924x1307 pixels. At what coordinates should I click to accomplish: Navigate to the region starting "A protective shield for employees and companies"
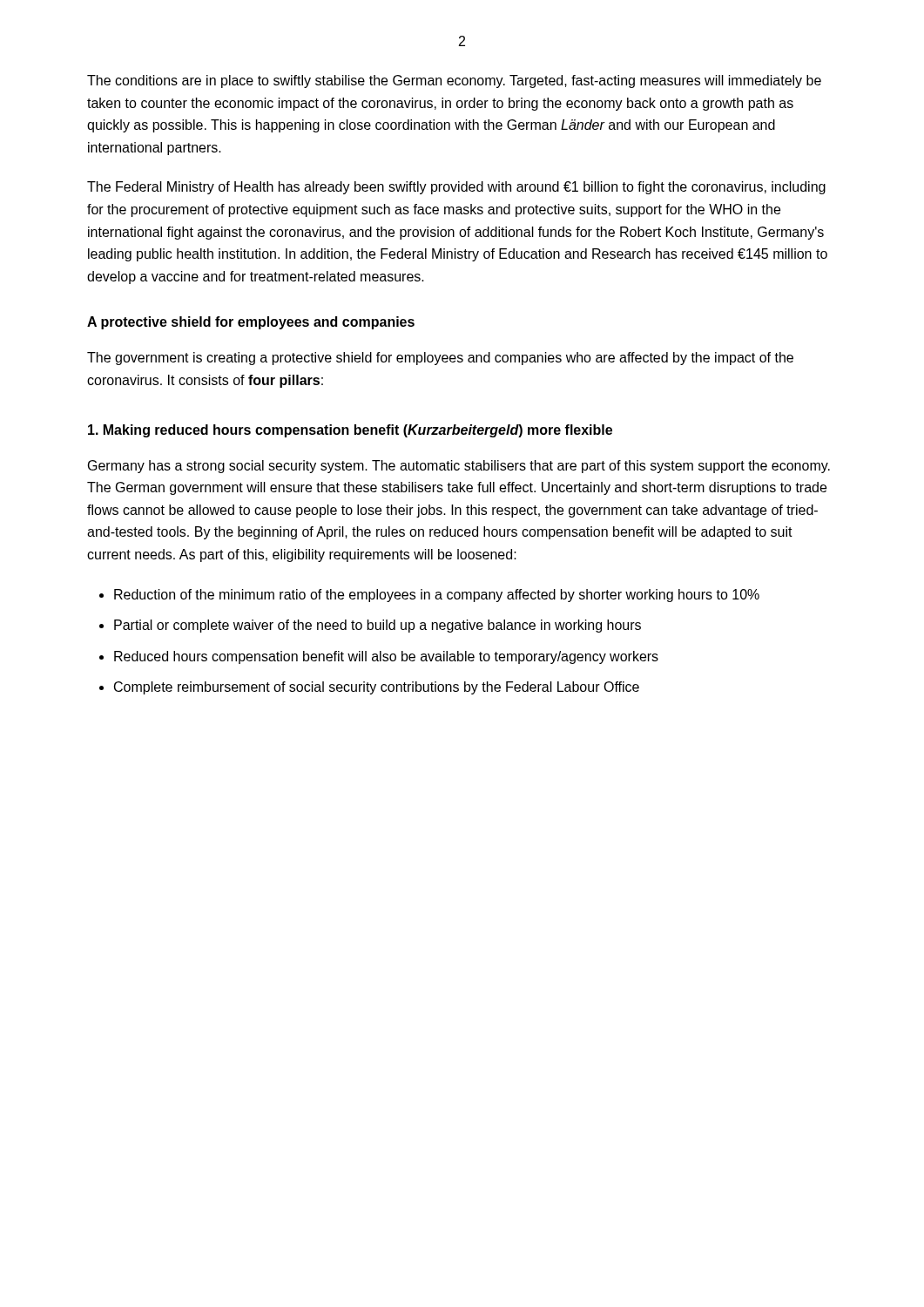click(251, 322)
